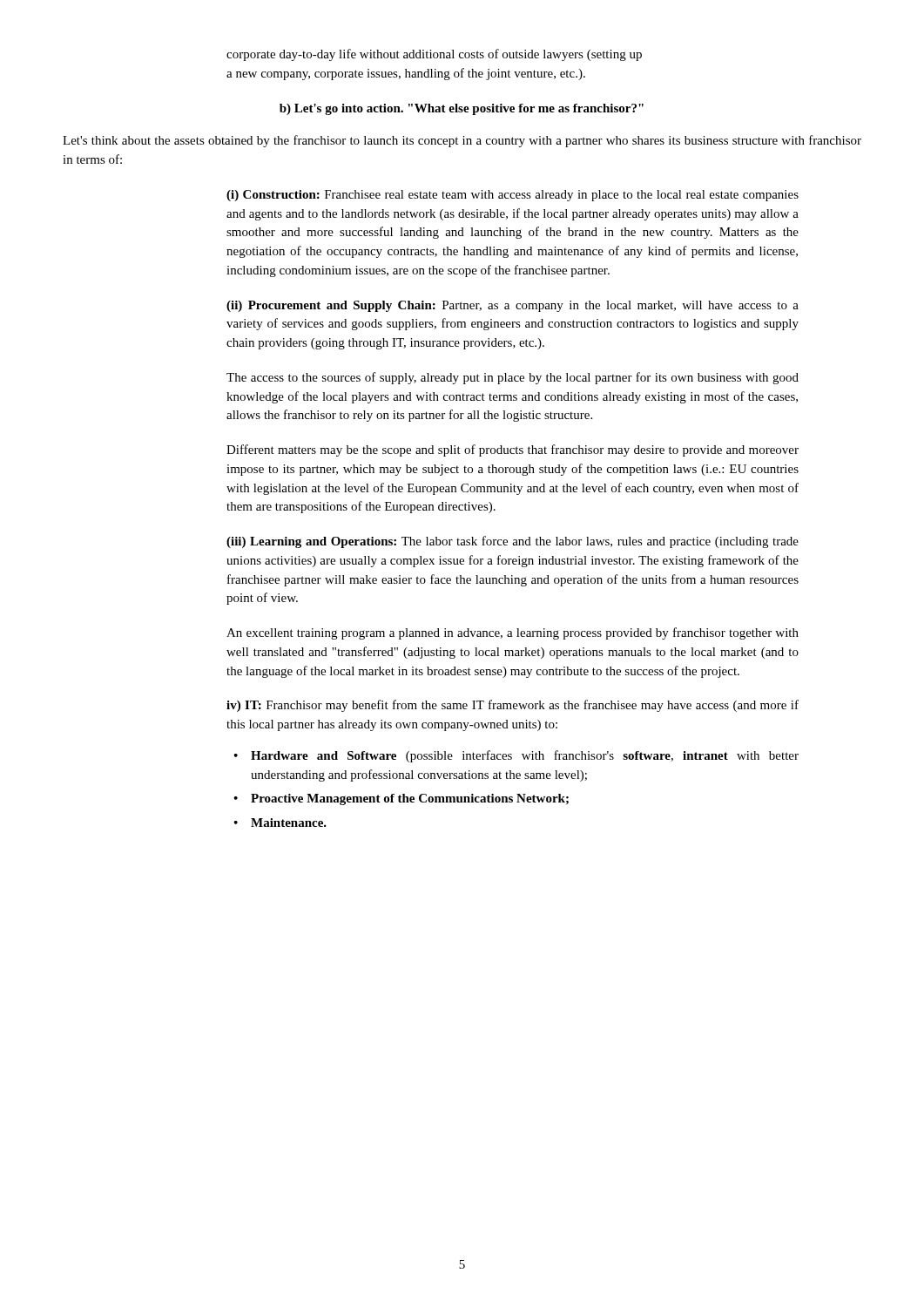Locate the text starting "Different matters may be the"
The width and height of the screenshot is (924, 1307).
tap(513, 479)
